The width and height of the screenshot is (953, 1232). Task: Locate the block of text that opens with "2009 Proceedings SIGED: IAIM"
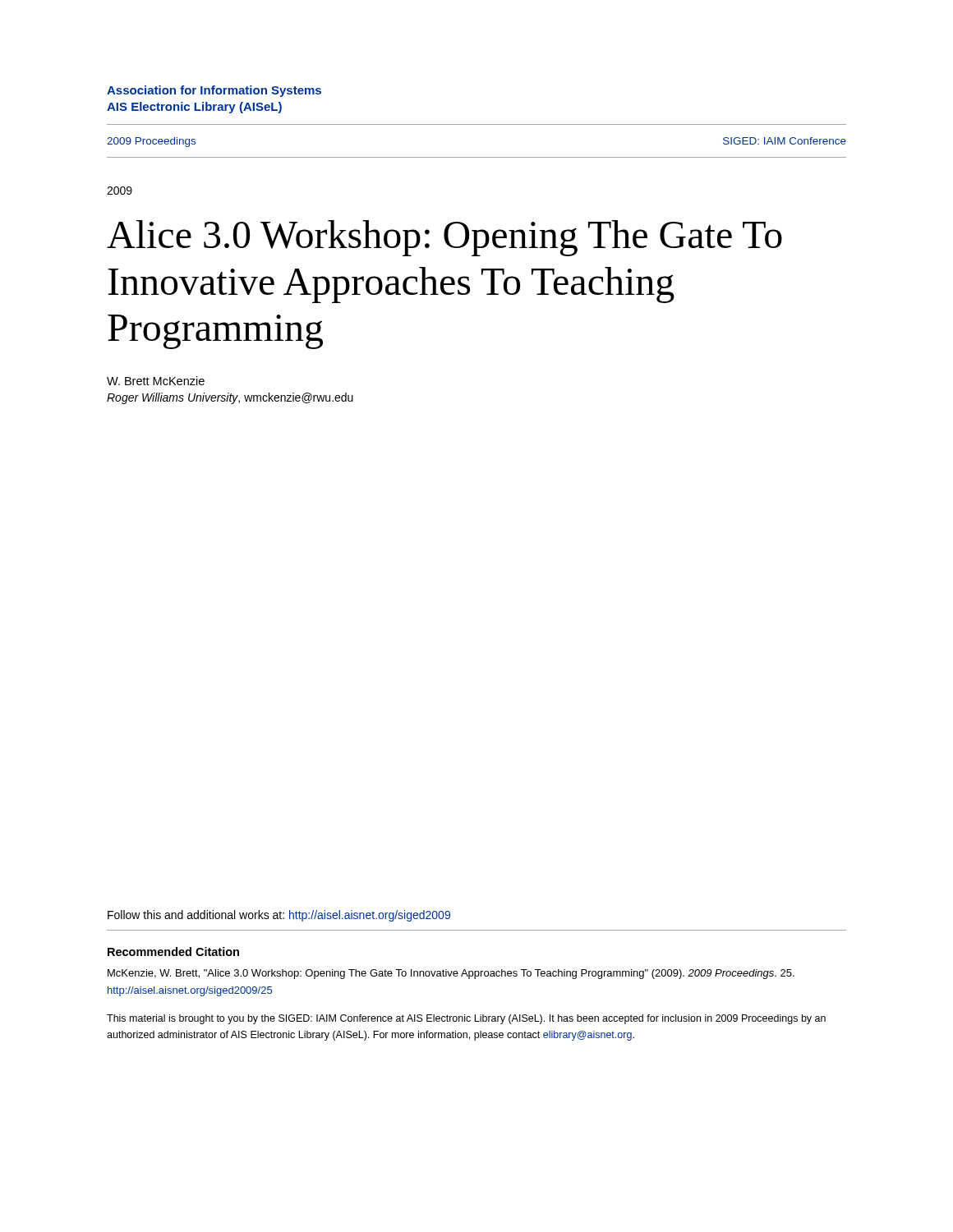click(x=147, y=143)
